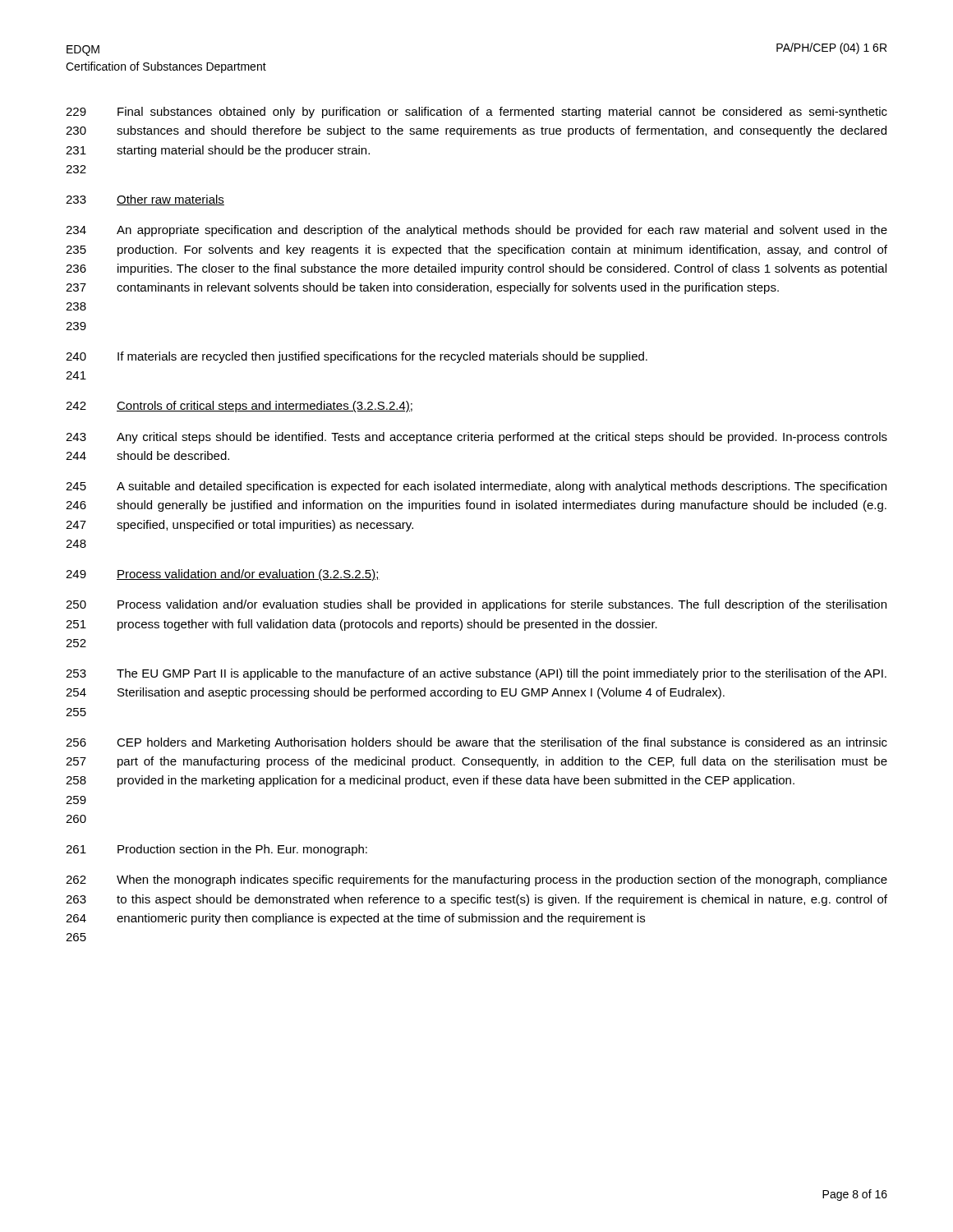
Task: Select the section header that reads "249 Process validation and/or evaluation"
Action: point(223,575)
